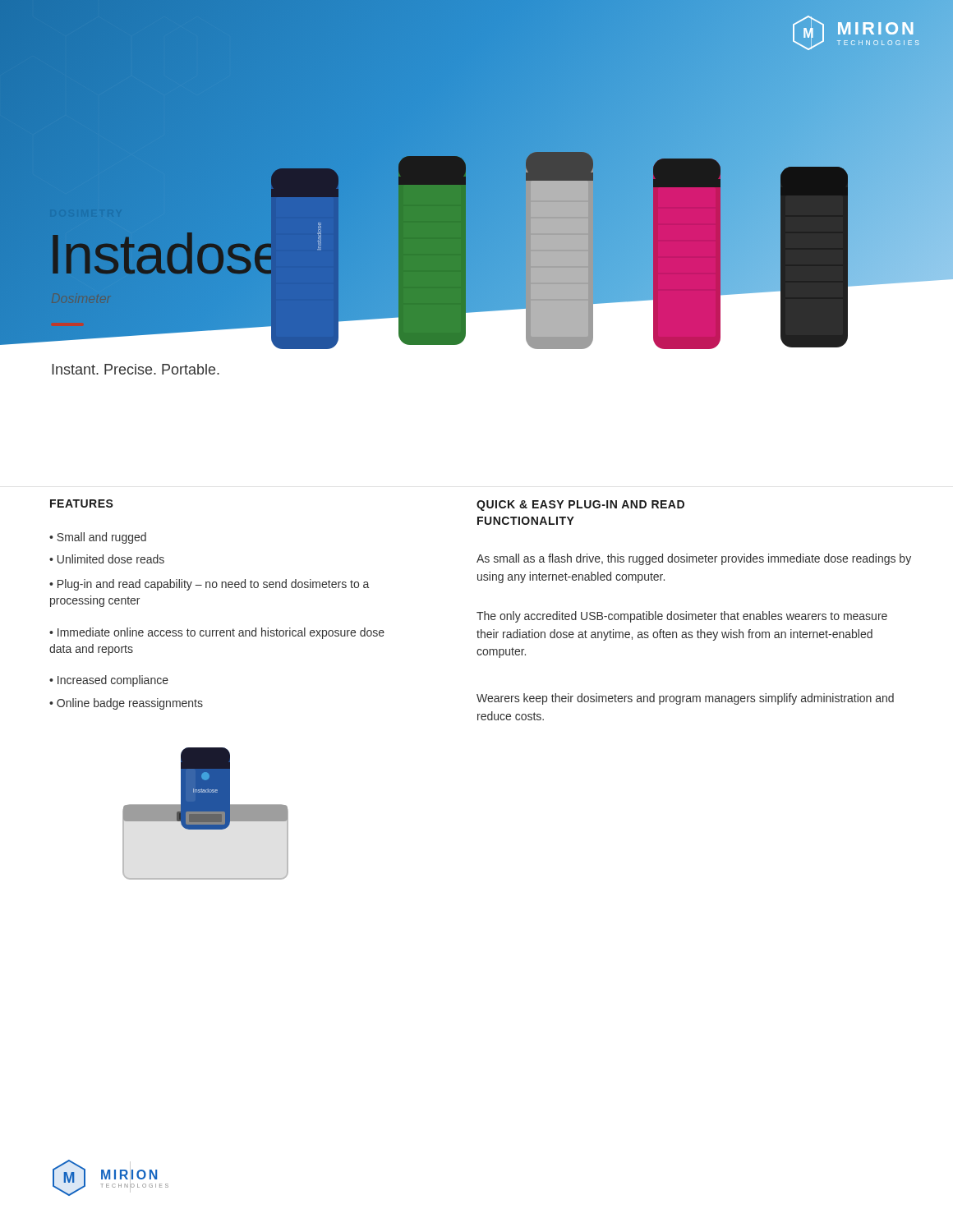Navigate to the passage starting "• Immediate online access to current and historical"
The width and height of the screenshot is (953, 1232).
coord(226,641)
